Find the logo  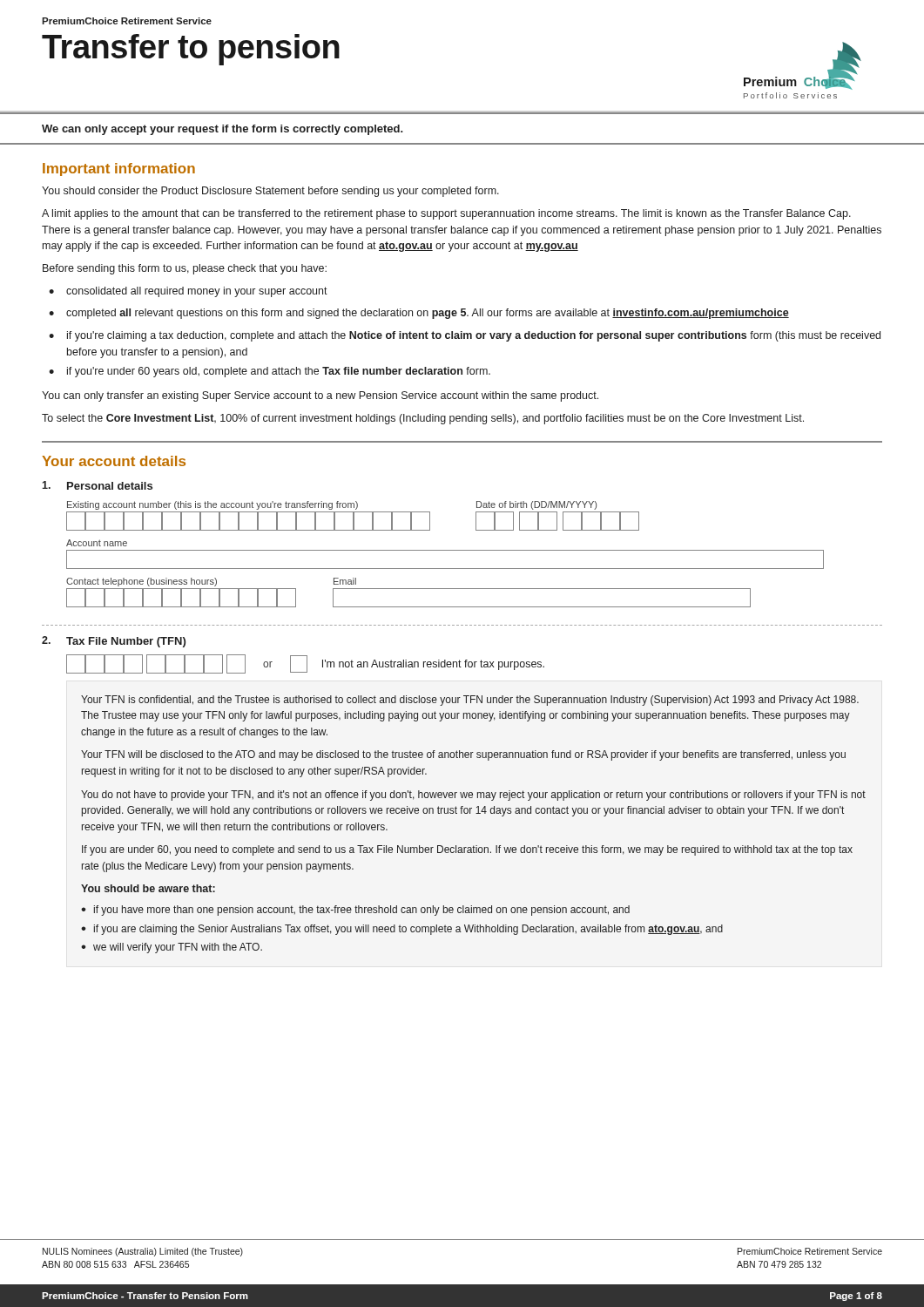coord(813,69)
